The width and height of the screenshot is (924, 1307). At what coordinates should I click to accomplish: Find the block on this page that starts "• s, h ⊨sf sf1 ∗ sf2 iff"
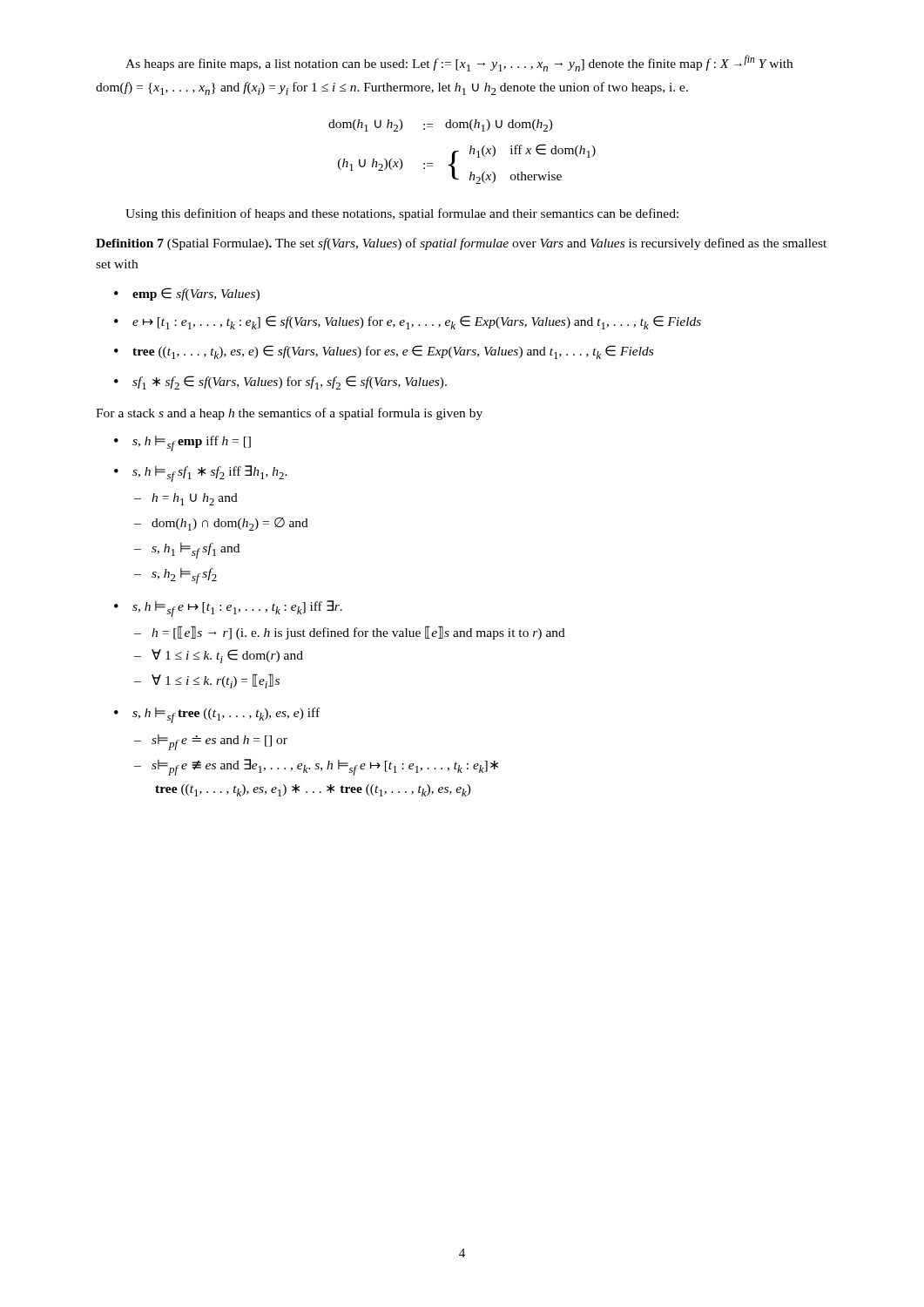211,525
